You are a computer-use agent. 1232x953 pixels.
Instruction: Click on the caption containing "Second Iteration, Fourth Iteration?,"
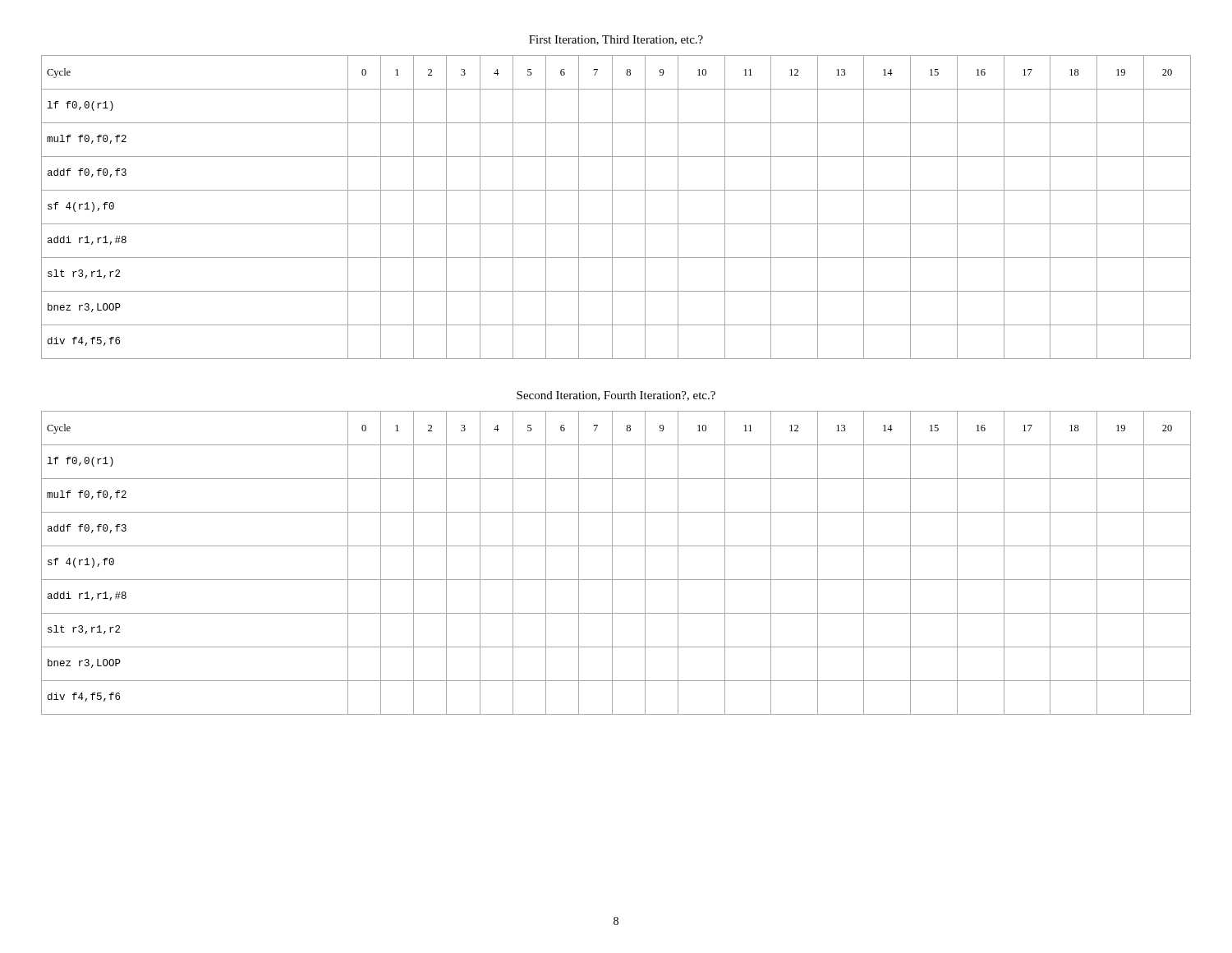click(616, 395)
